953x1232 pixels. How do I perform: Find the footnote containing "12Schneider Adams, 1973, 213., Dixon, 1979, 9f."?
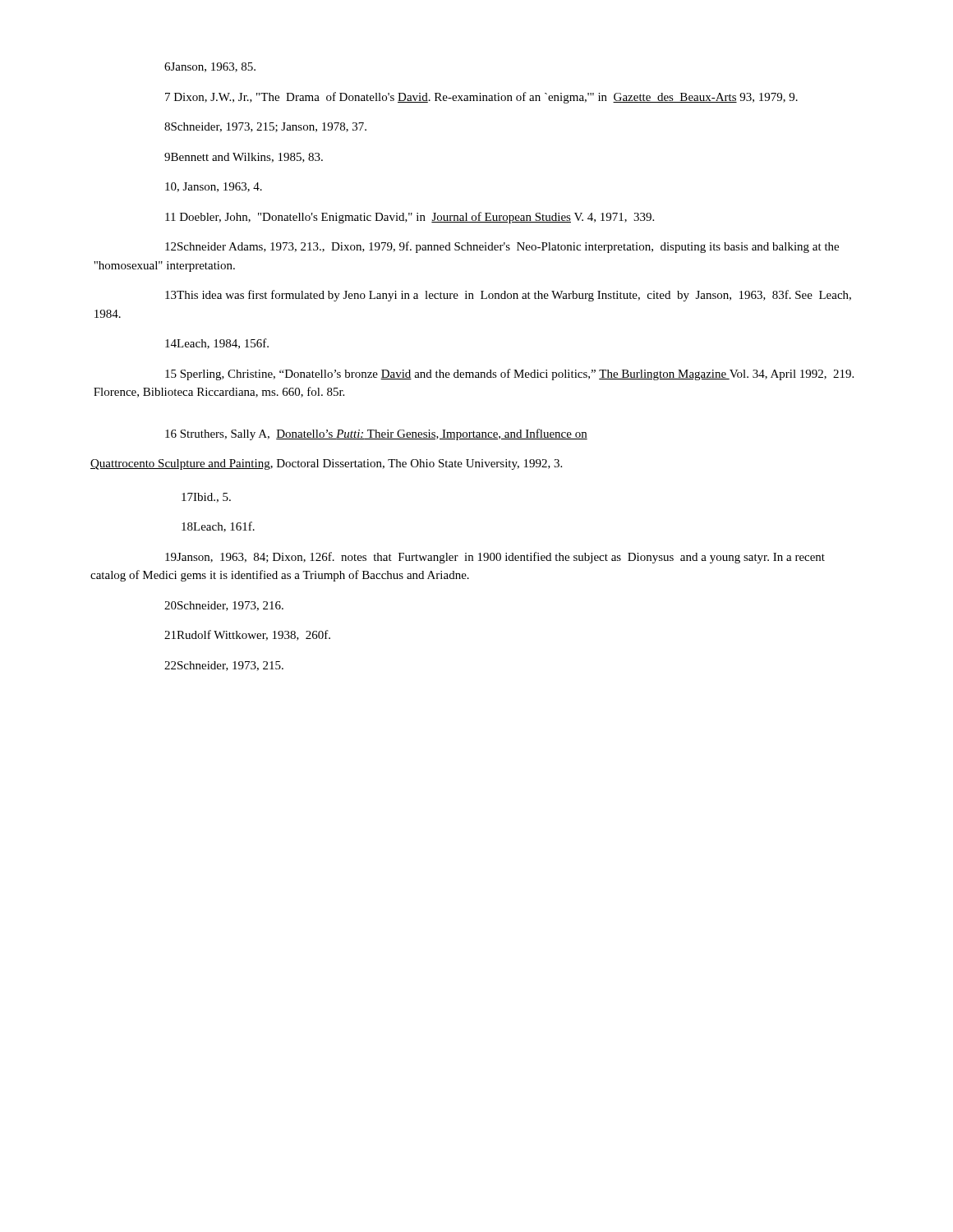[465, 256]
